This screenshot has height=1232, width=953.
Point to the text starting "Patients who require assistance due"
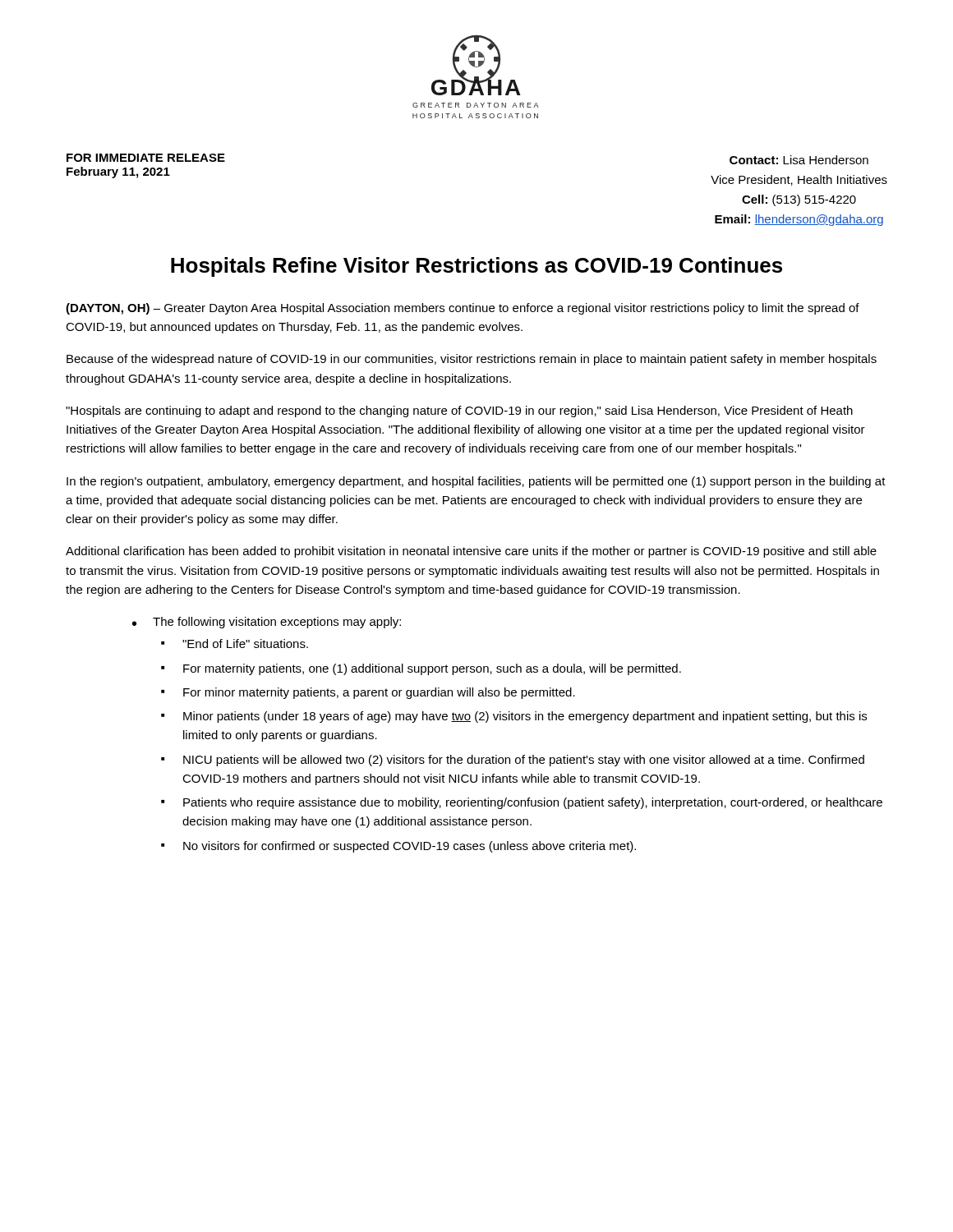tap(533, 812)
